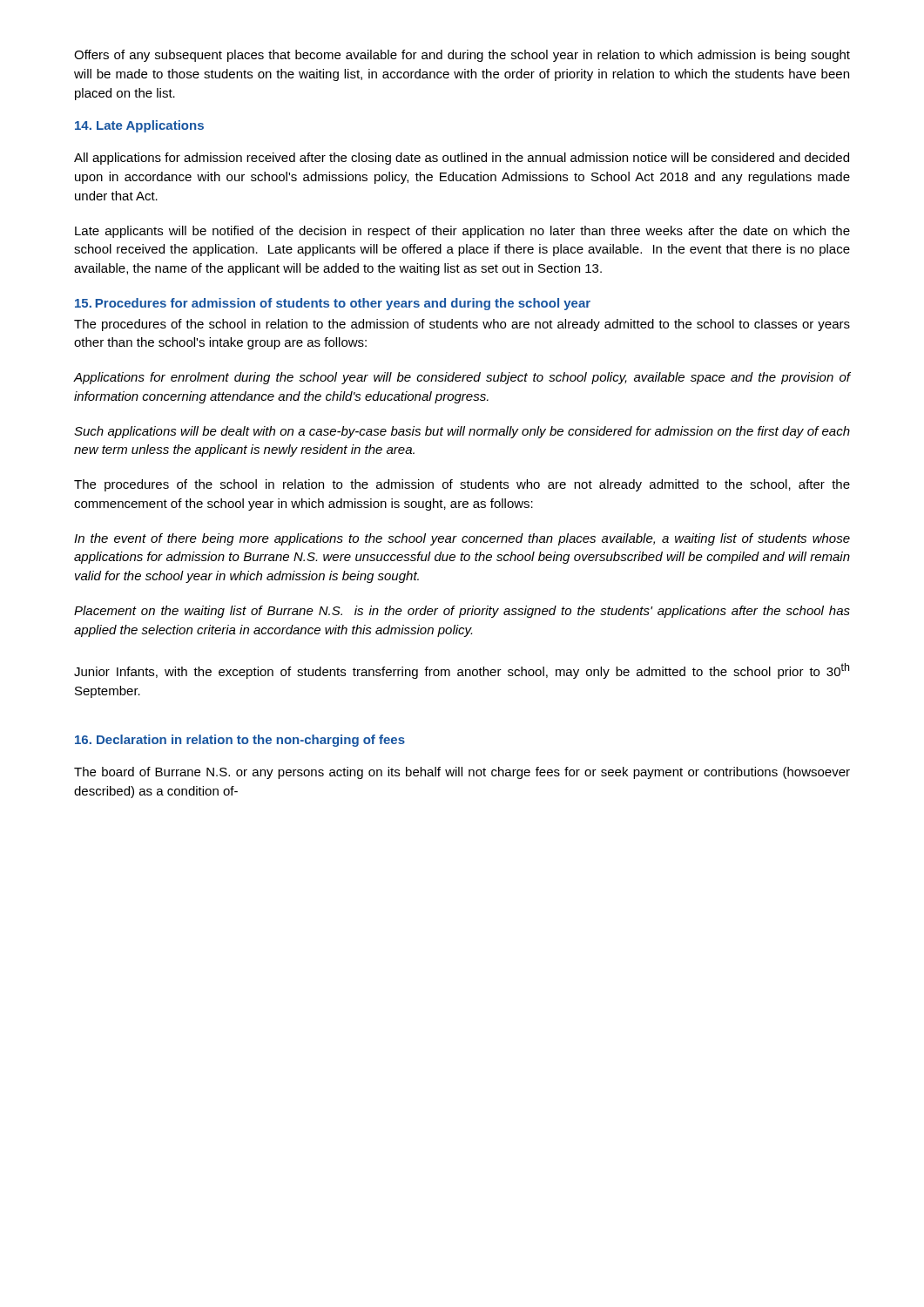Navigate to the element starting "15. Procedures for admission of students to"
The height and width of the screenshot is (1307, 924).
point(332,303)
